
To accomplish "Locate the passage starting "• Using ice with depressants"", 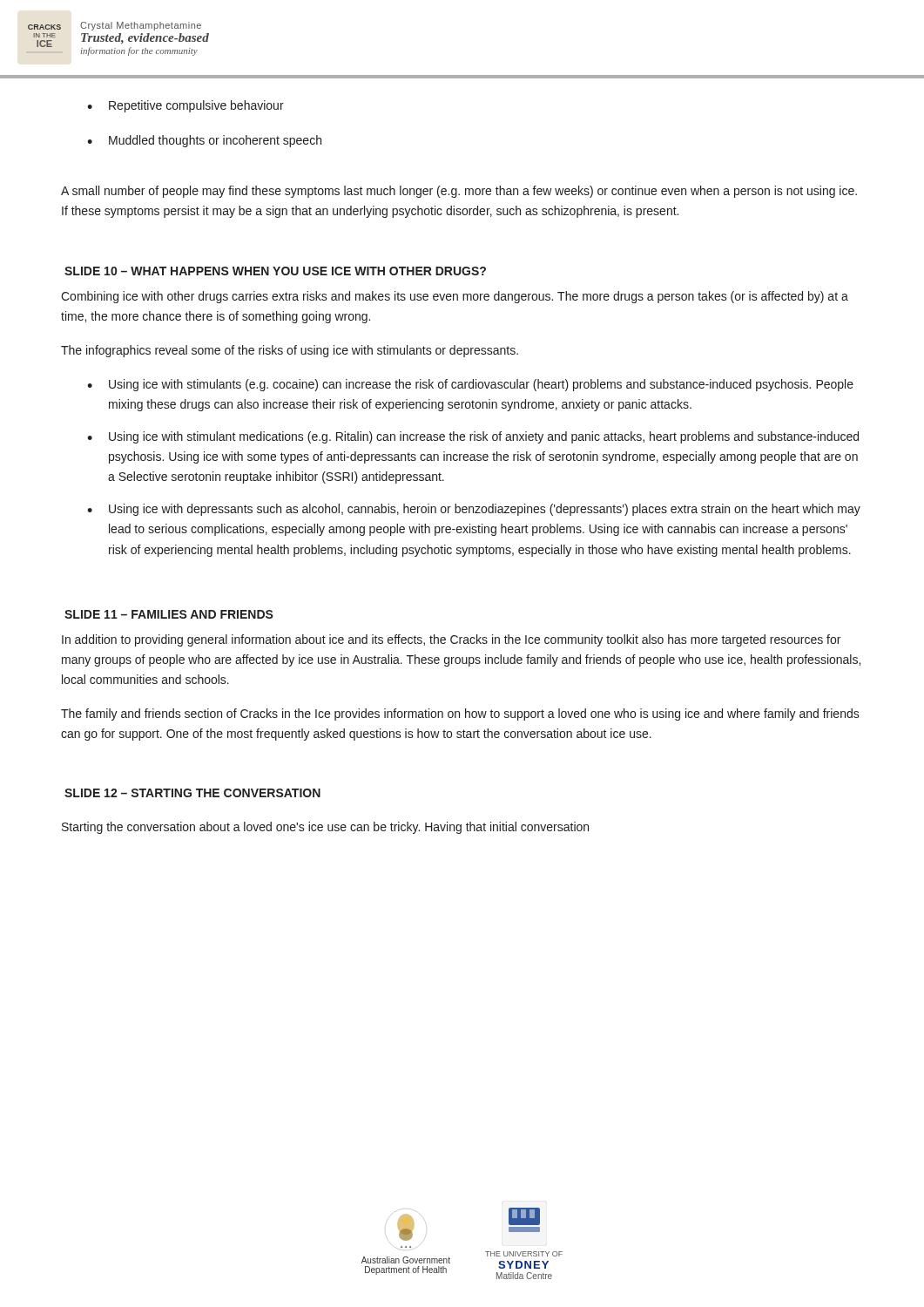I will 475,530.
